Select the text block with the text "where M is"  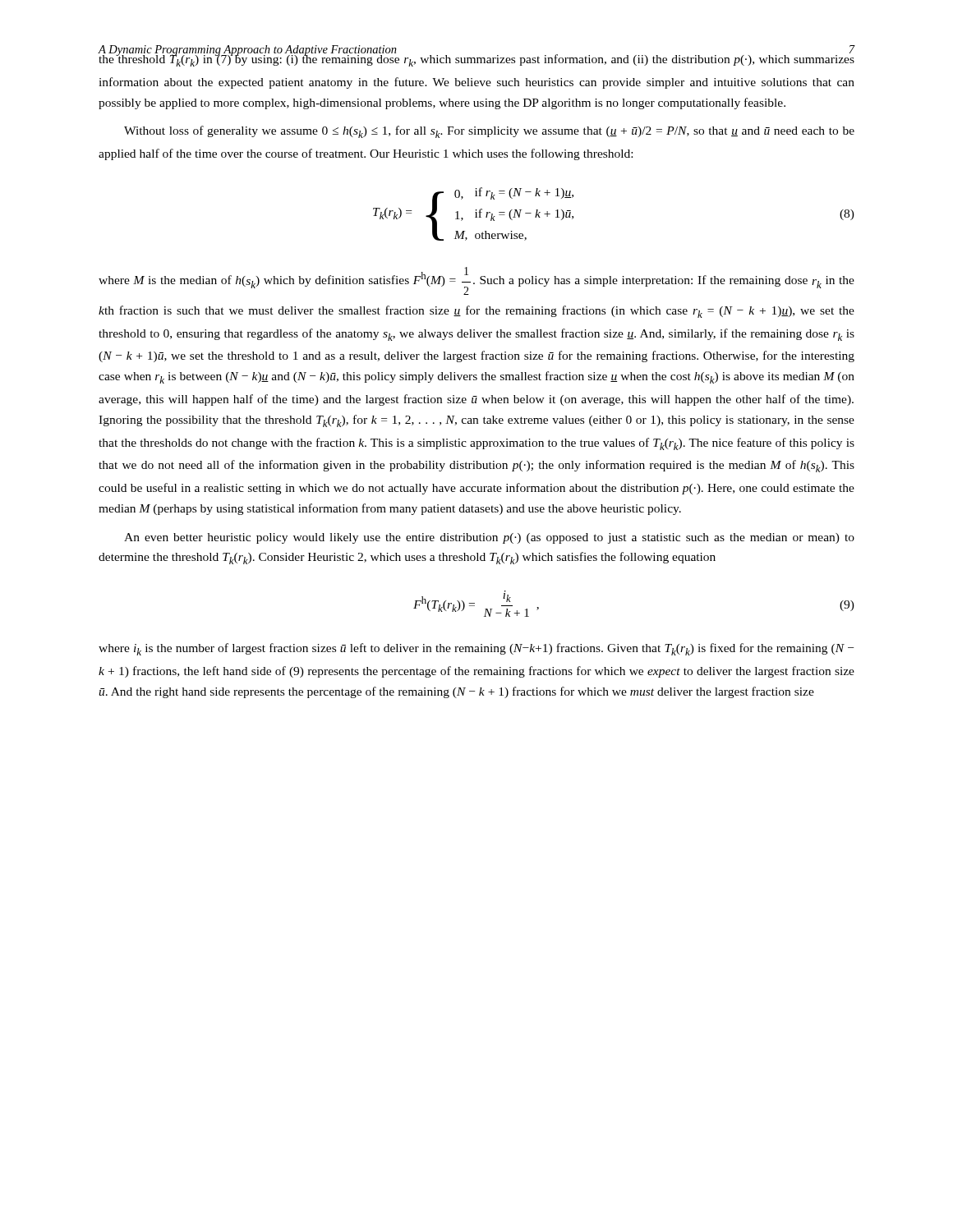click(x=476, y=391)
